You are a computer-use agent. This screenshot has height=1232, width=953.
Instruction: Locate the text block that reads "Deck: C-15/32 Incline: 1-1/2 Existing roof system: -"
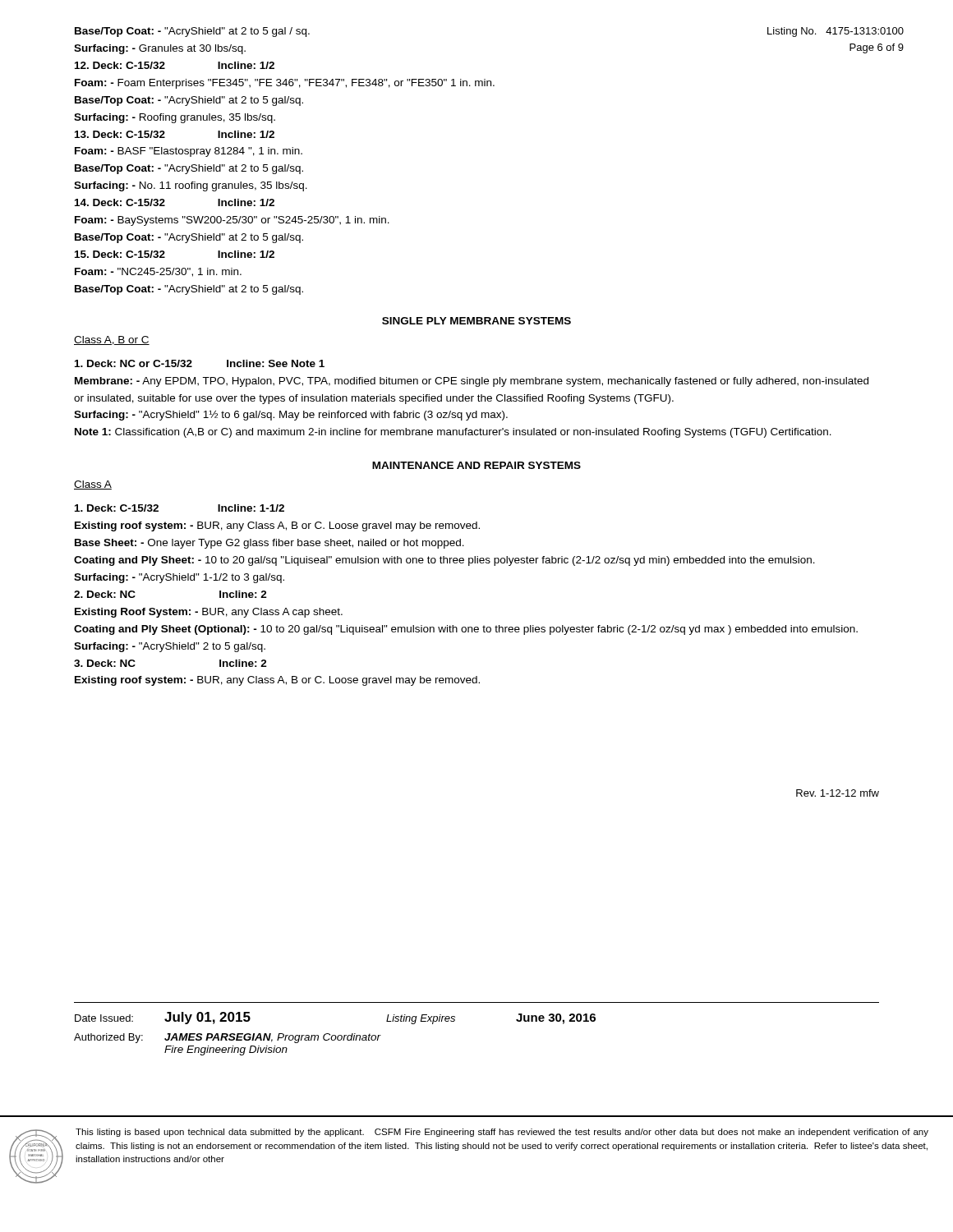[x=115, y=507]
